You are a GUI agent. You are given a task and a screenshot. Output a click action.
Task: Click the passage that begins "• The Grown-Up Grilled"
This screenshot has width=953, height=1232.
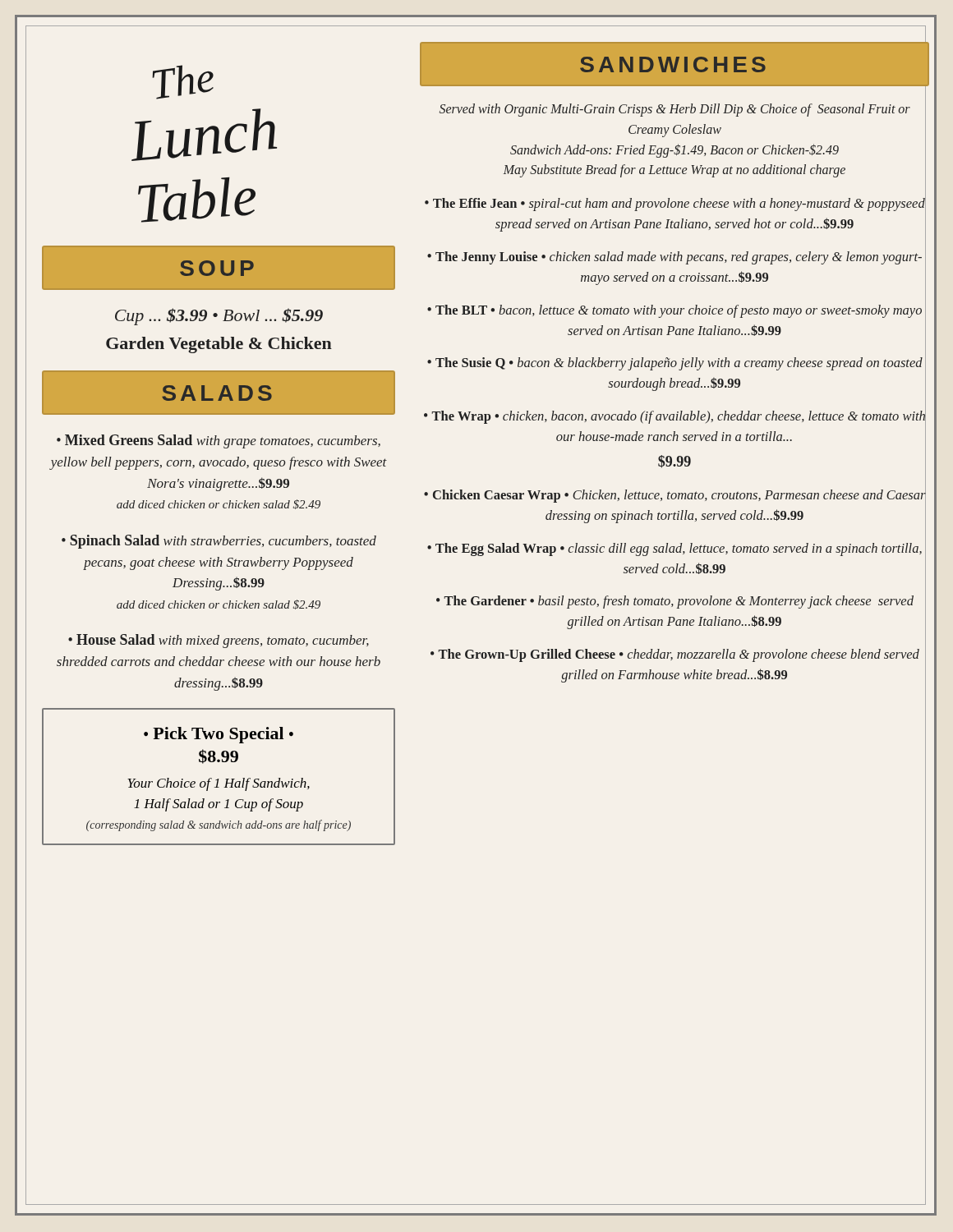coord(674,664)
